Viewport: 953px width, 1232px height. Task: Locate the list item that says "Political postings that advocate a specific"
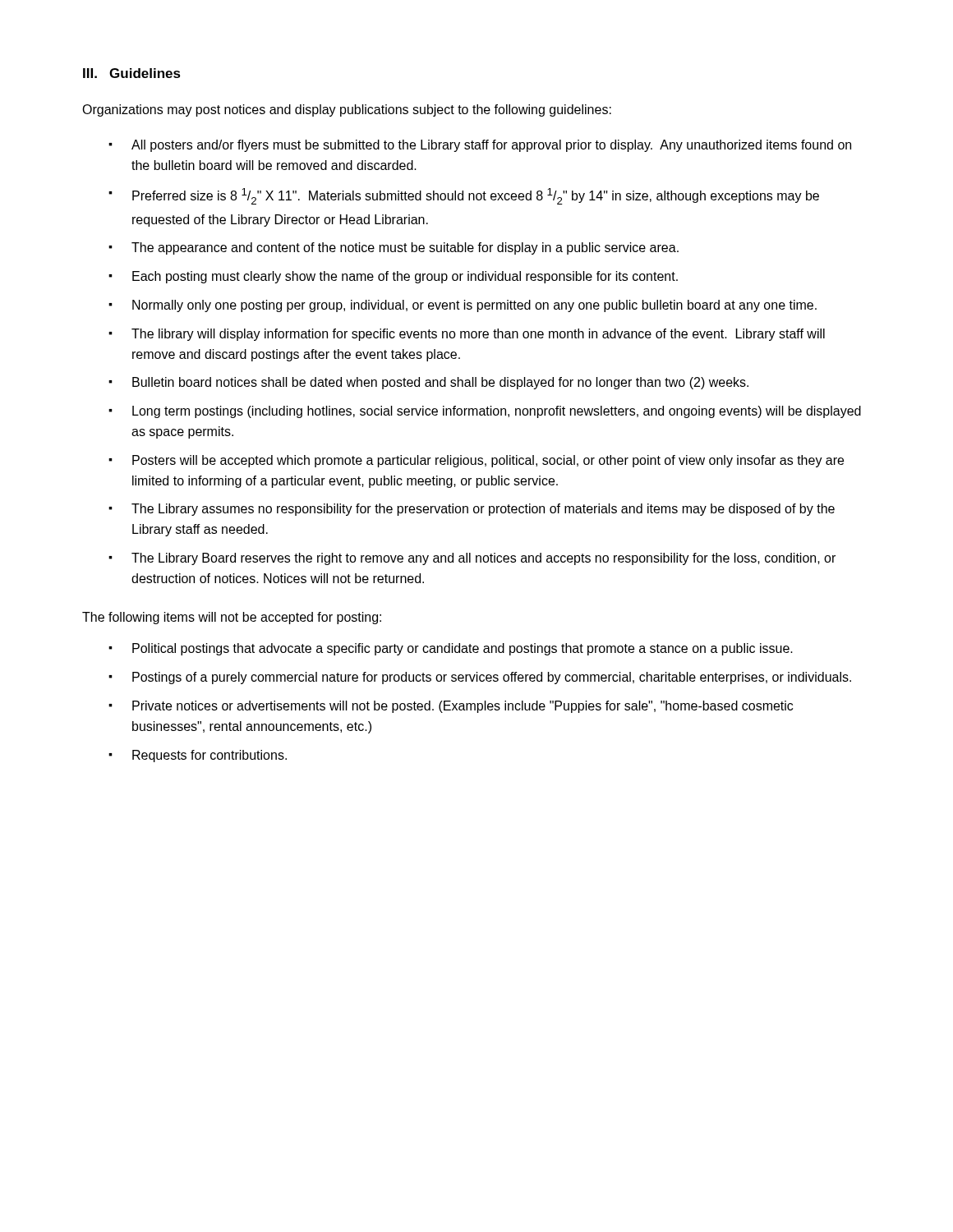point(462,649)
